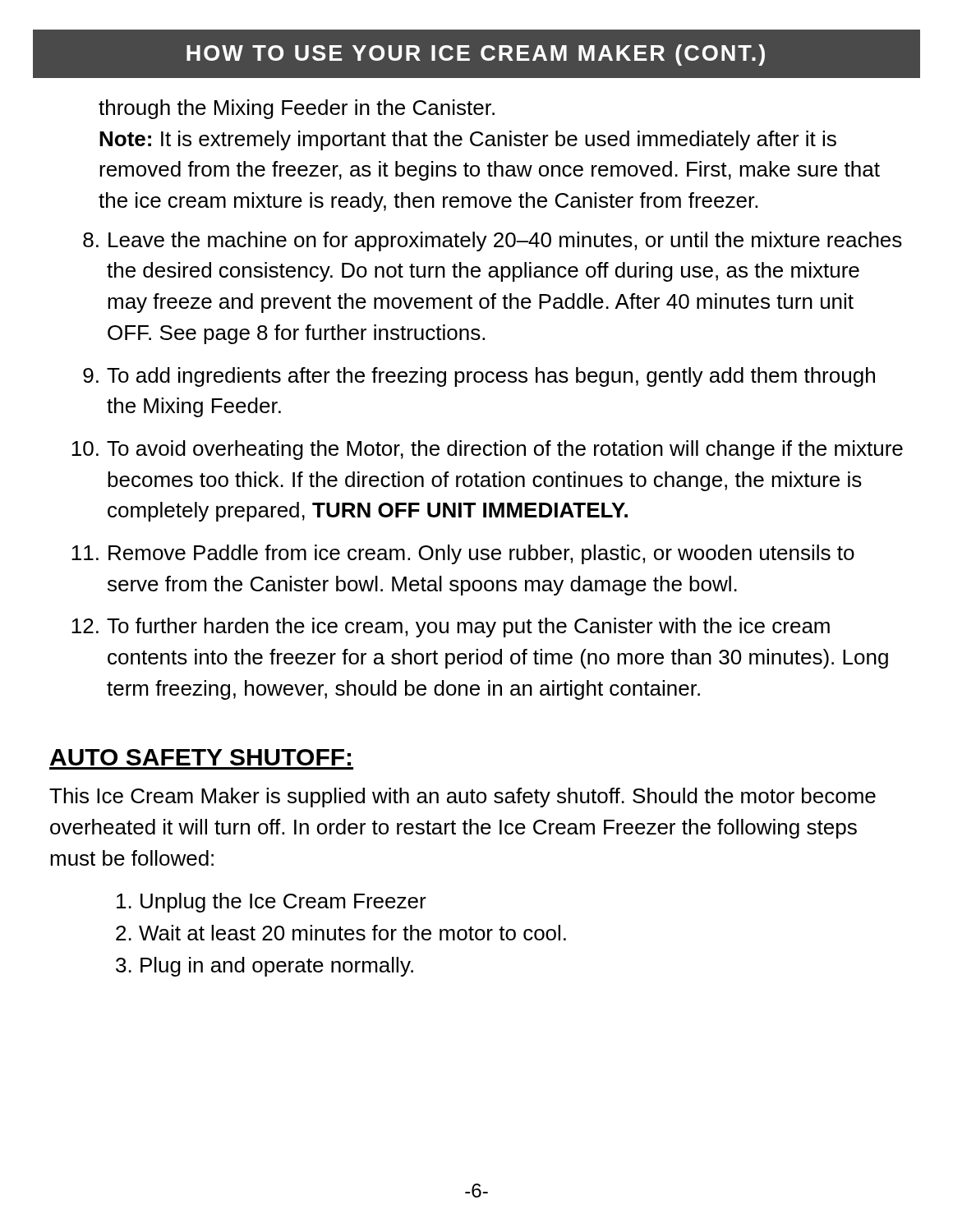Select the text block that says "through the Mixing Feeder in"

tap(489, 154)
